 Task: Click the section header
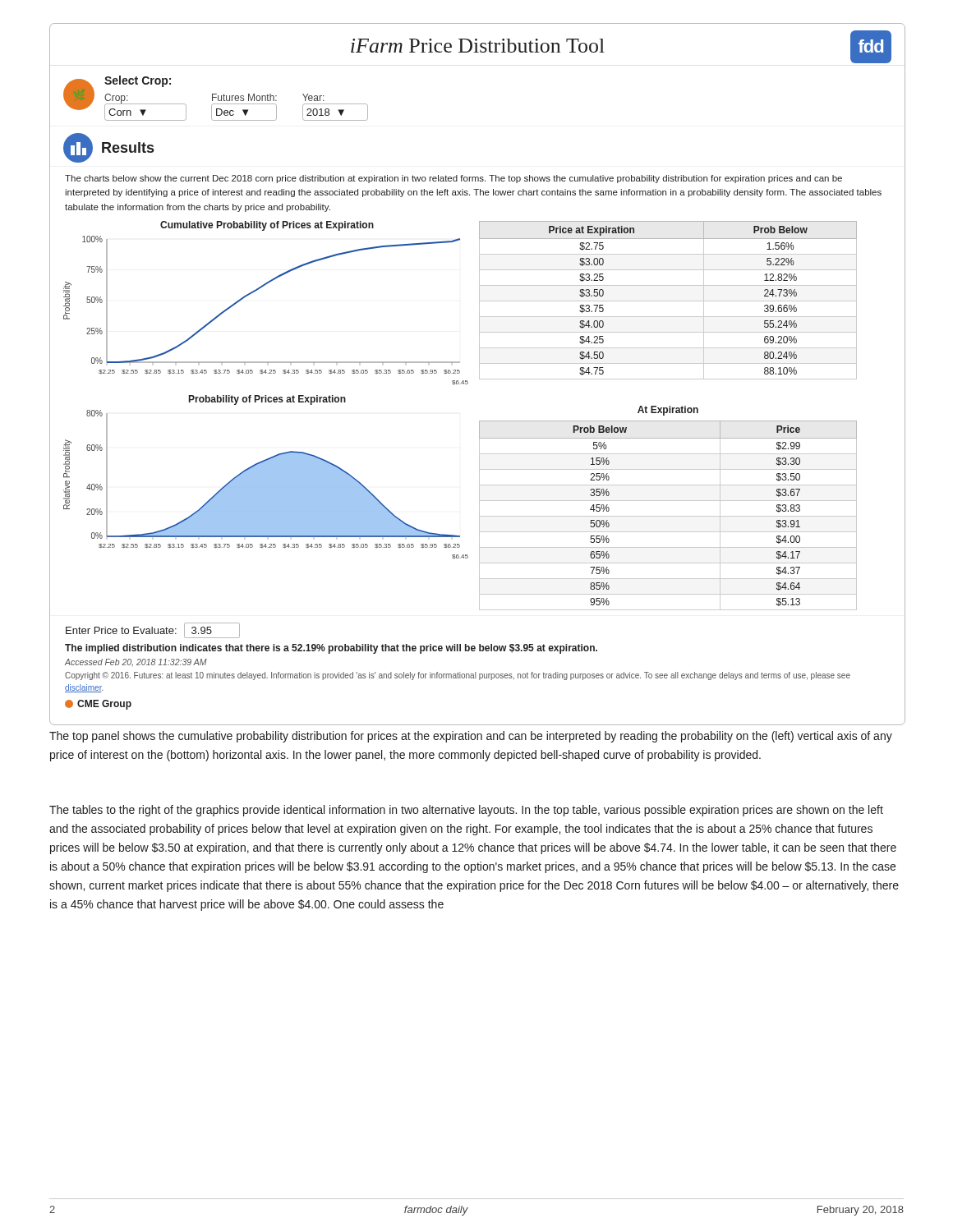coord(128,147)
